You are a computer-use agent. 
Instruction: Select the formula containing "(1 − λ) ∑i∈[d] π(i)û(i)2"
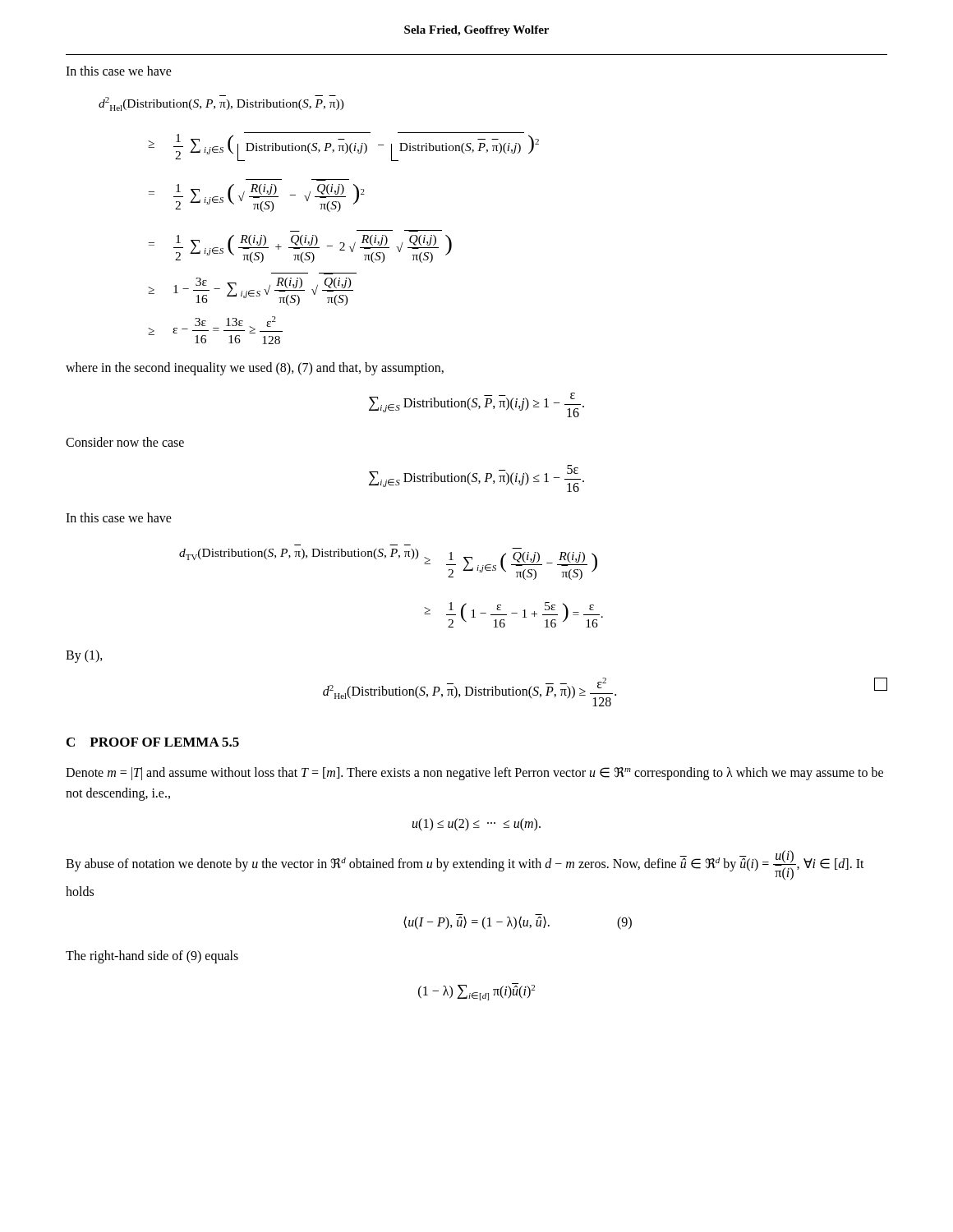point(476,990)
